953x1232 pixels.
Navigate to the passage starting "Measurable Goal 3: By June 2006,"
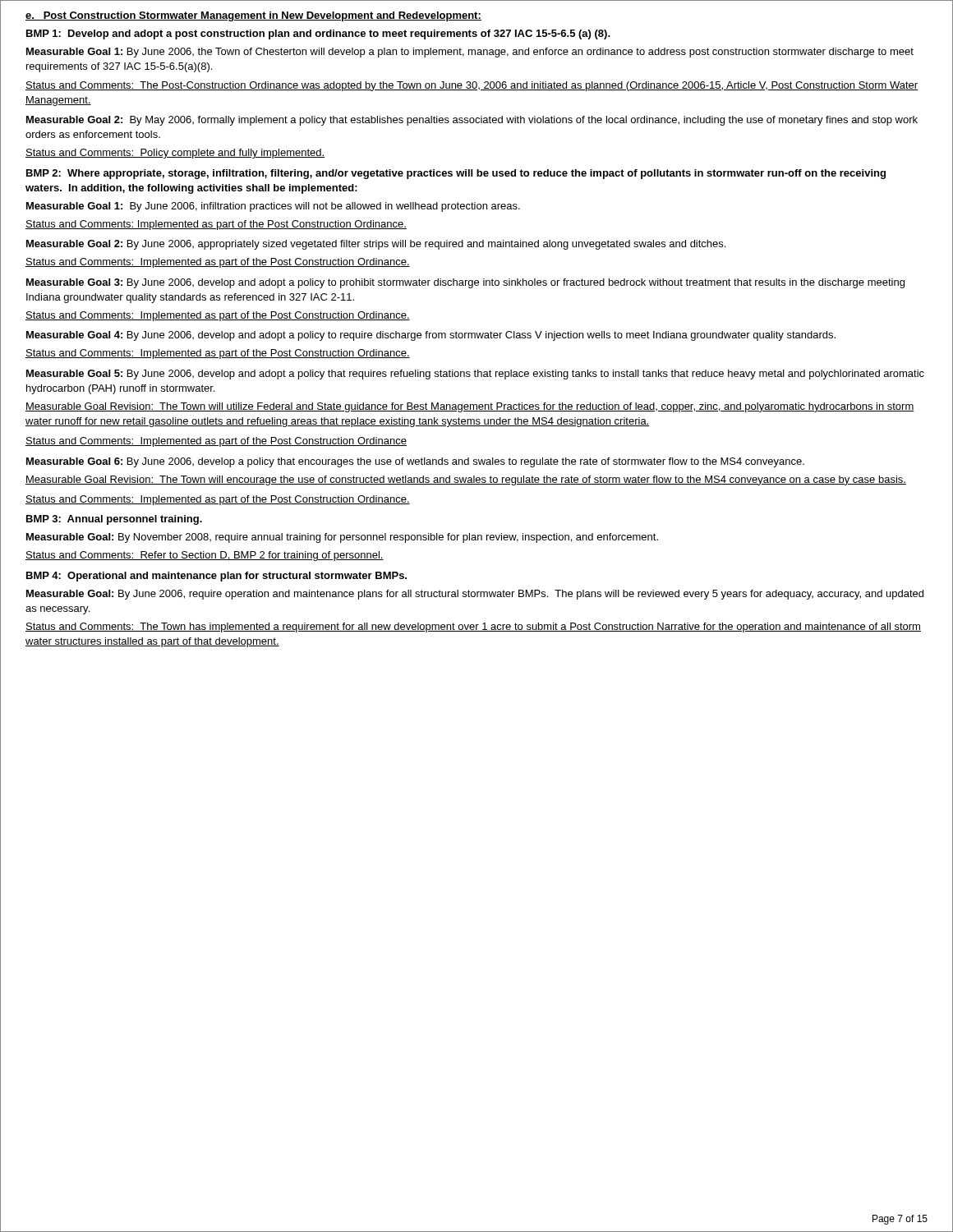[465, 289]
